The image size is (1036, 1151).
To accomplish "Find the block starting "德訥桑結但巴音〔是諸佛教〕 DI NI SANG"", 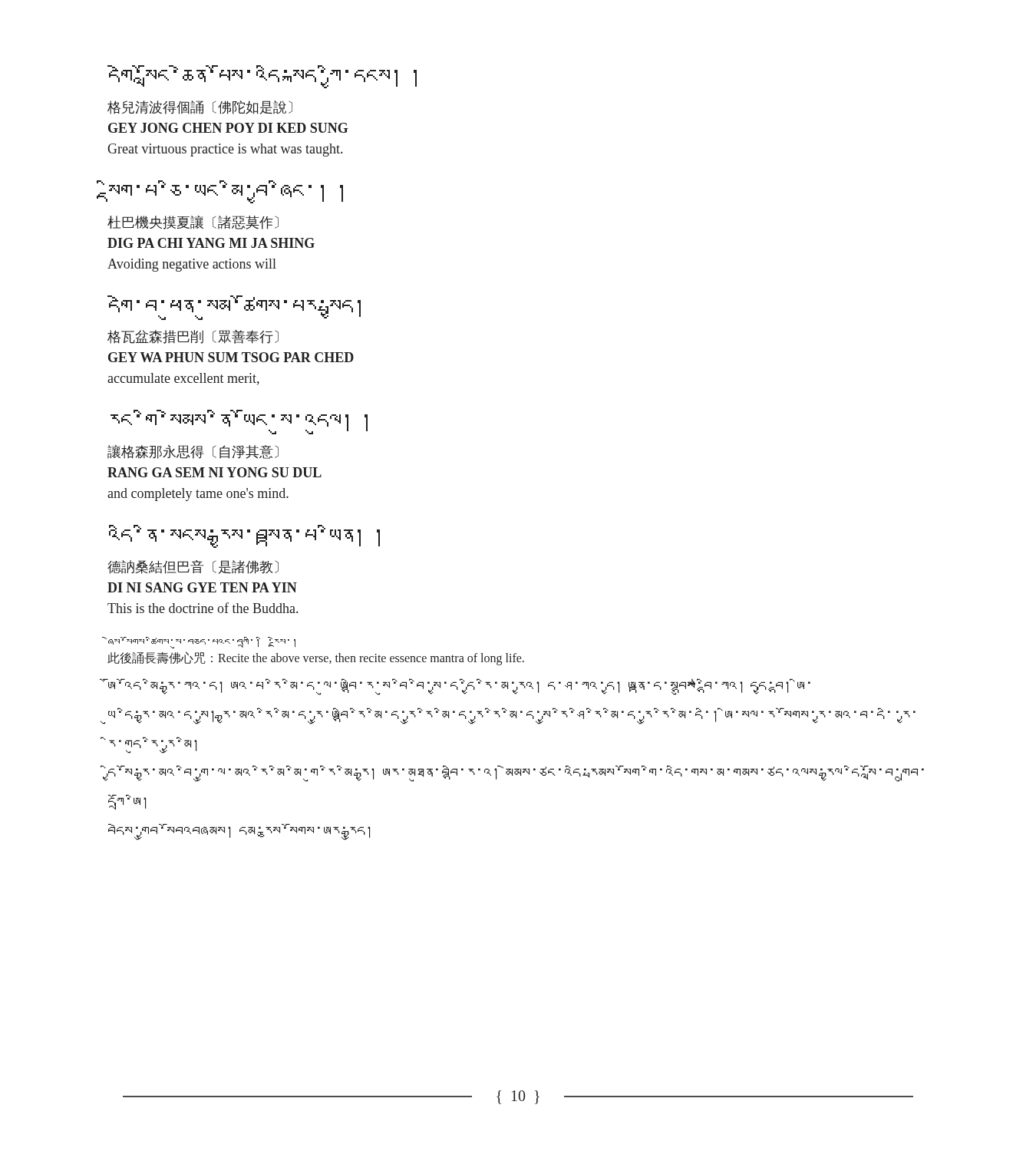I will 193,567.
